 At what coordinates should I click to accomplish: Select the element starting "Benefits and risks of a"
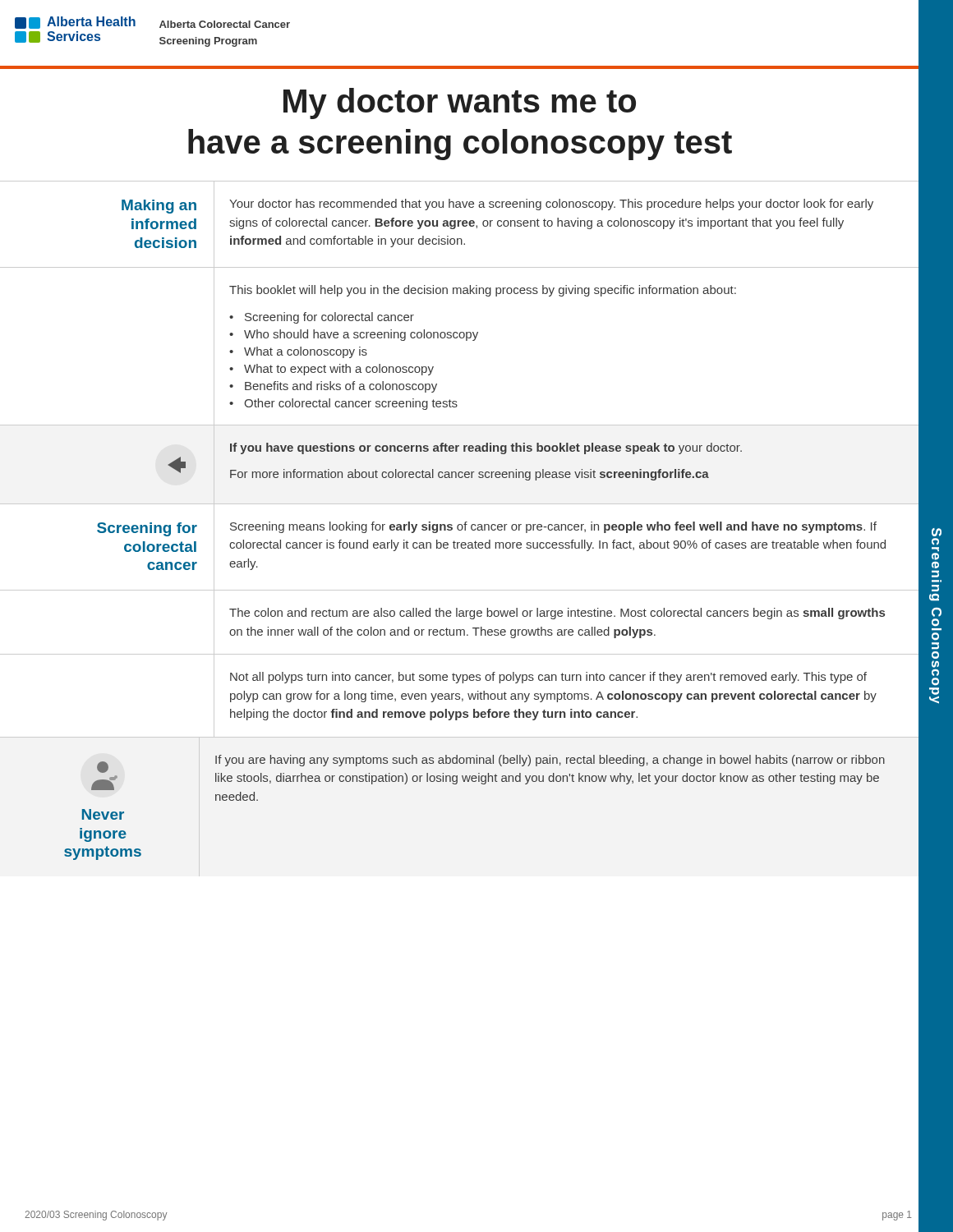point(341,386)
